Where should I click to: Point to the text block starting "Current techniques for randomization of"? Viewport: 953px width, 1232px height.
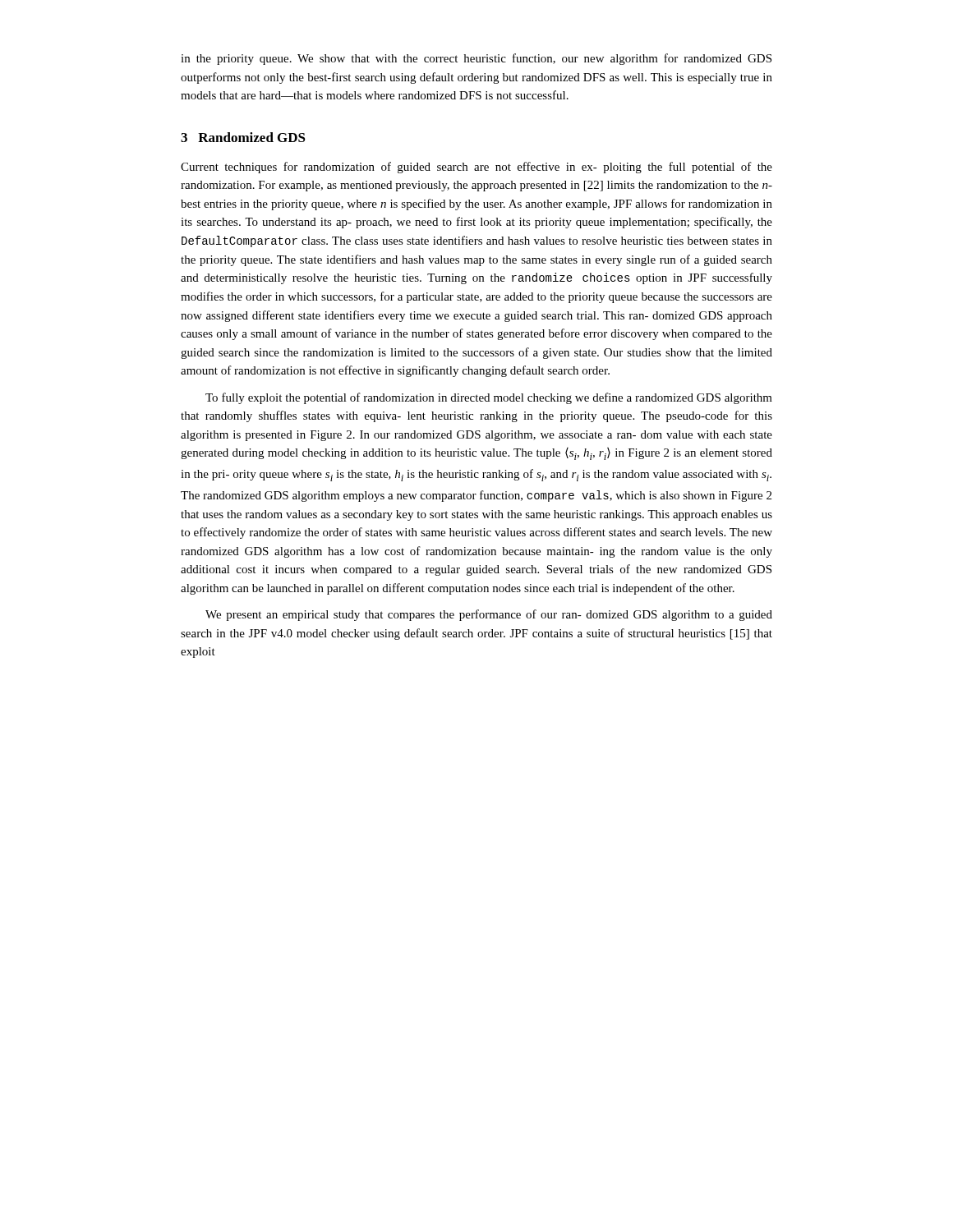(476, 409)
